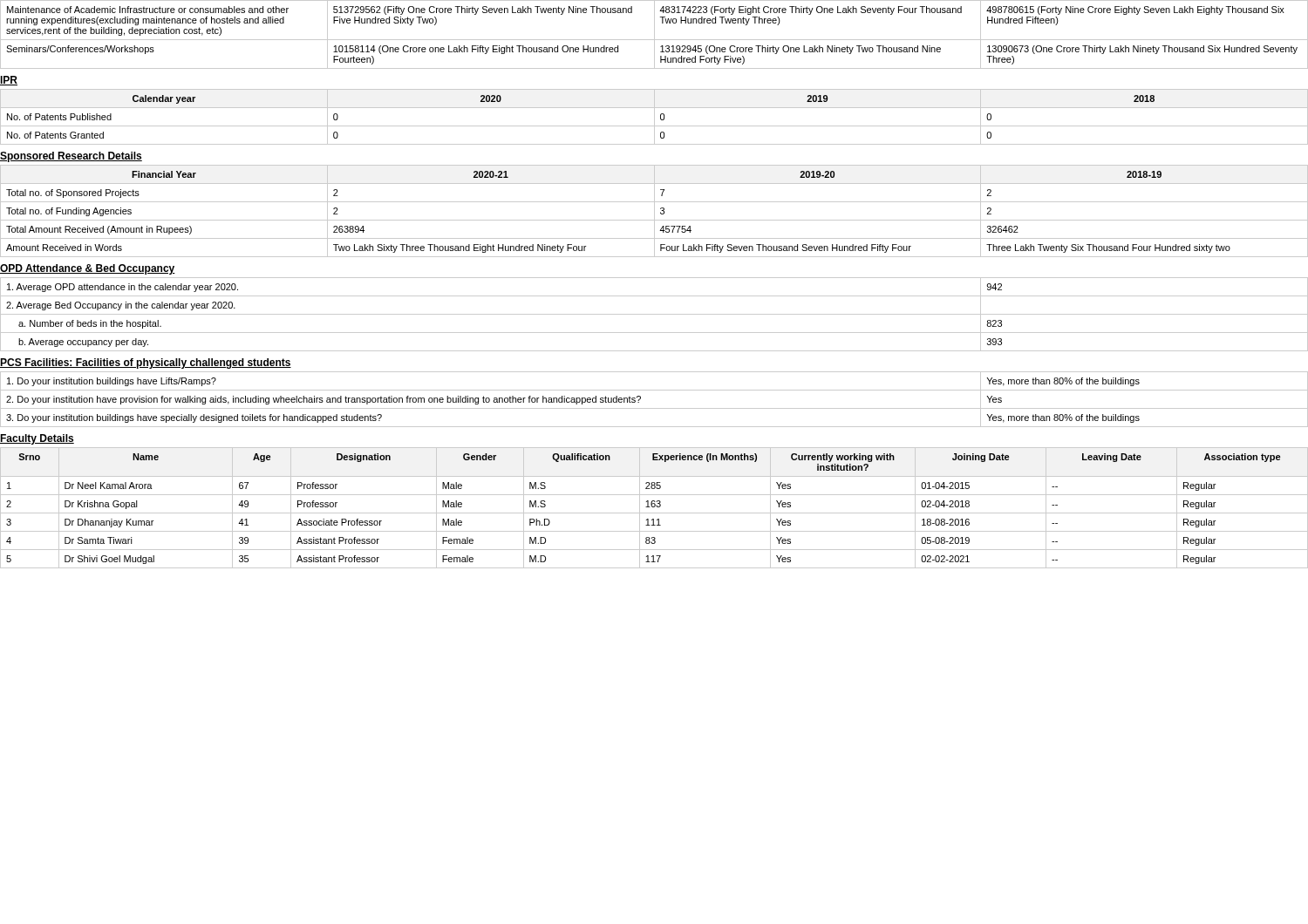Viewport: 1308px width, 924px height.
Task: Locate the table with the text "a. Number of"
Action: 654,314
